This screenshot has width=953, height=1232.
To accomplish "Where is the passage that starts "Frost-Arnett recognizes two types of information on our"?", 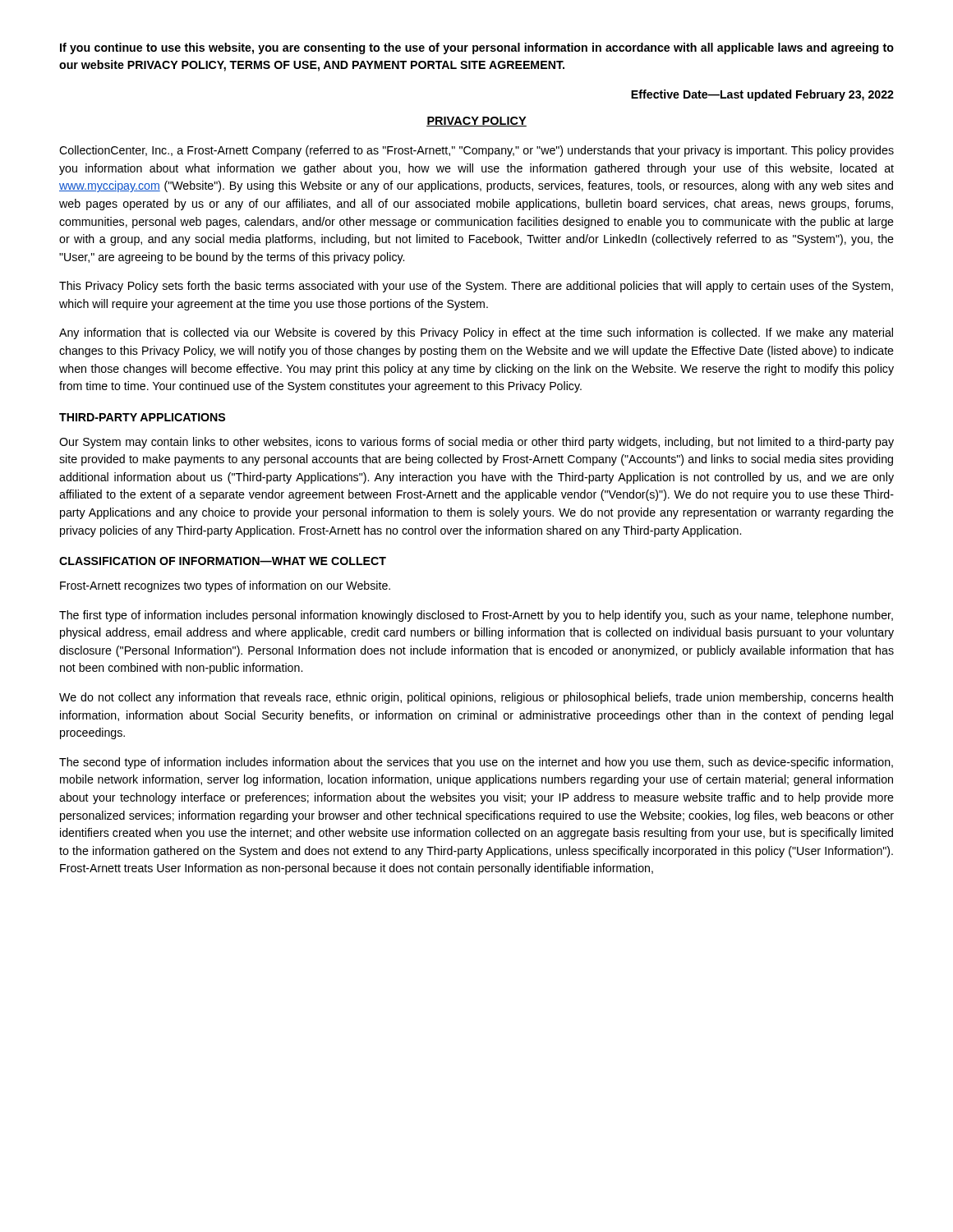I will pos(225,586).
